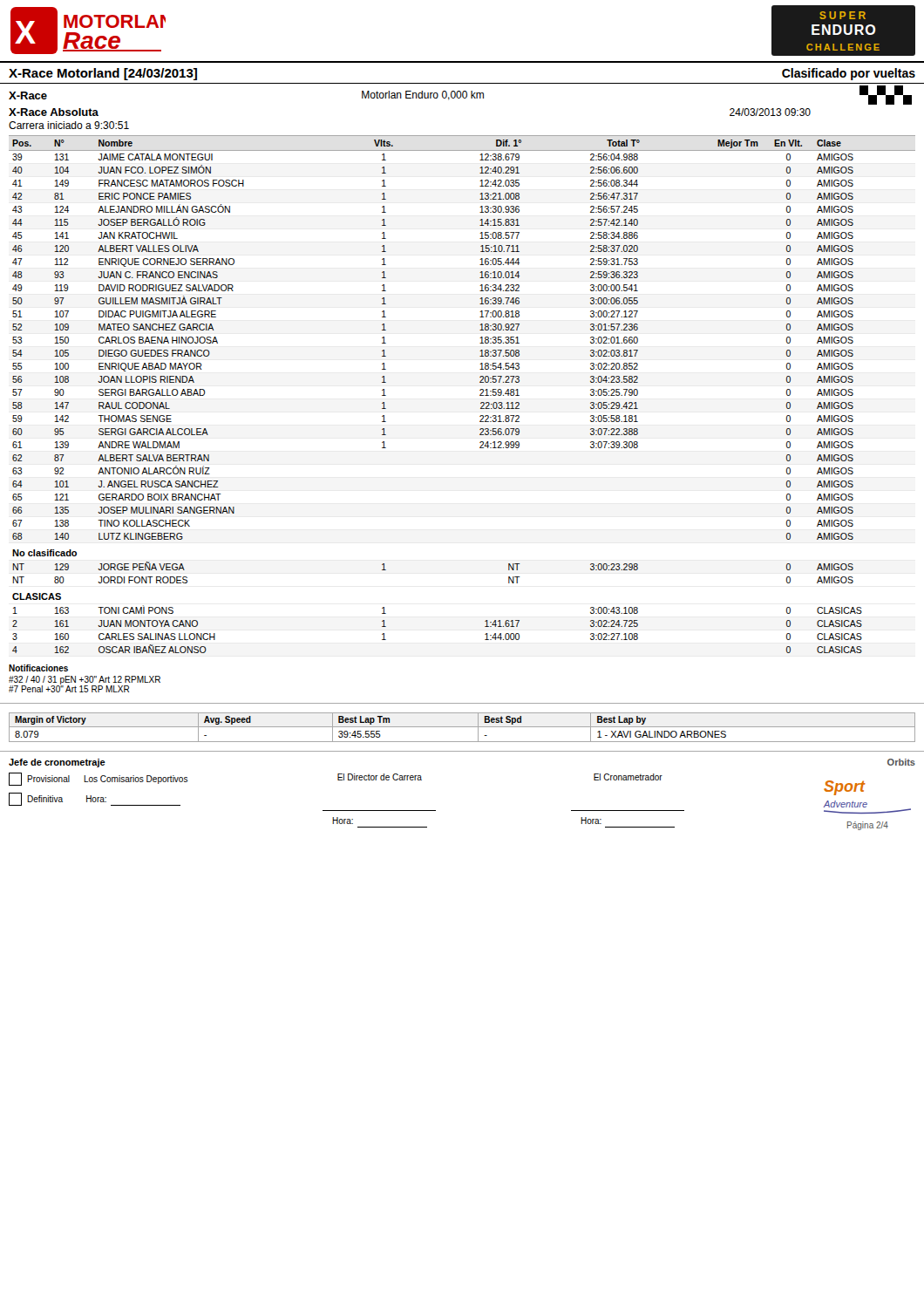
Task: Click on the element starting "X-Race Motorland [24/03/2013] Clasificado por"
Action: pyautogui.click(x=462, y=73)
